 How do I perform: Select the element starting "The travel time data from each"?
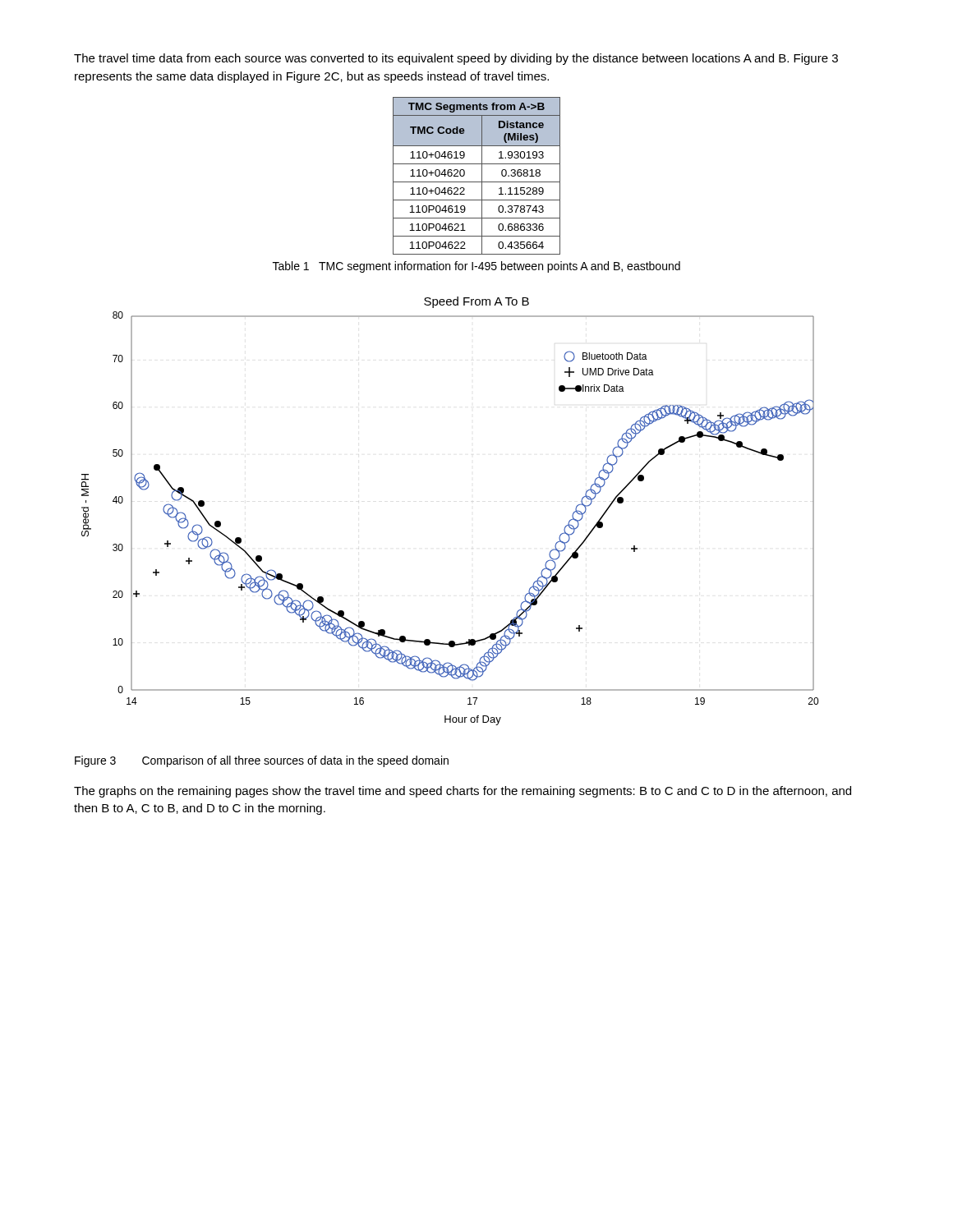(x=456, y=67)
